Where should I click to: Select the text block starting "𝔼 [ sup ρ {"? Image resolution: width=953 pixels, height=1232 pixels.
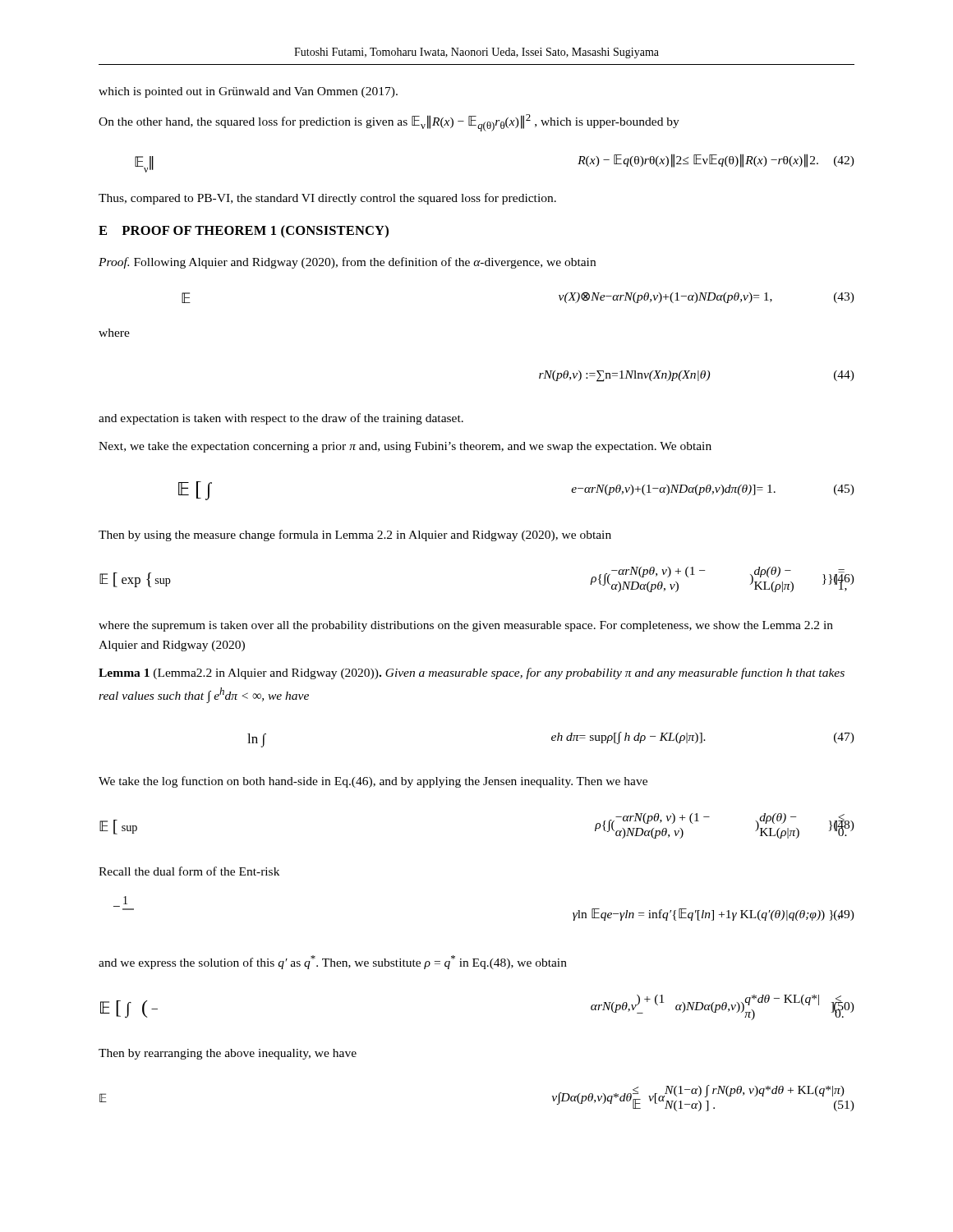(x=115, y=826)
